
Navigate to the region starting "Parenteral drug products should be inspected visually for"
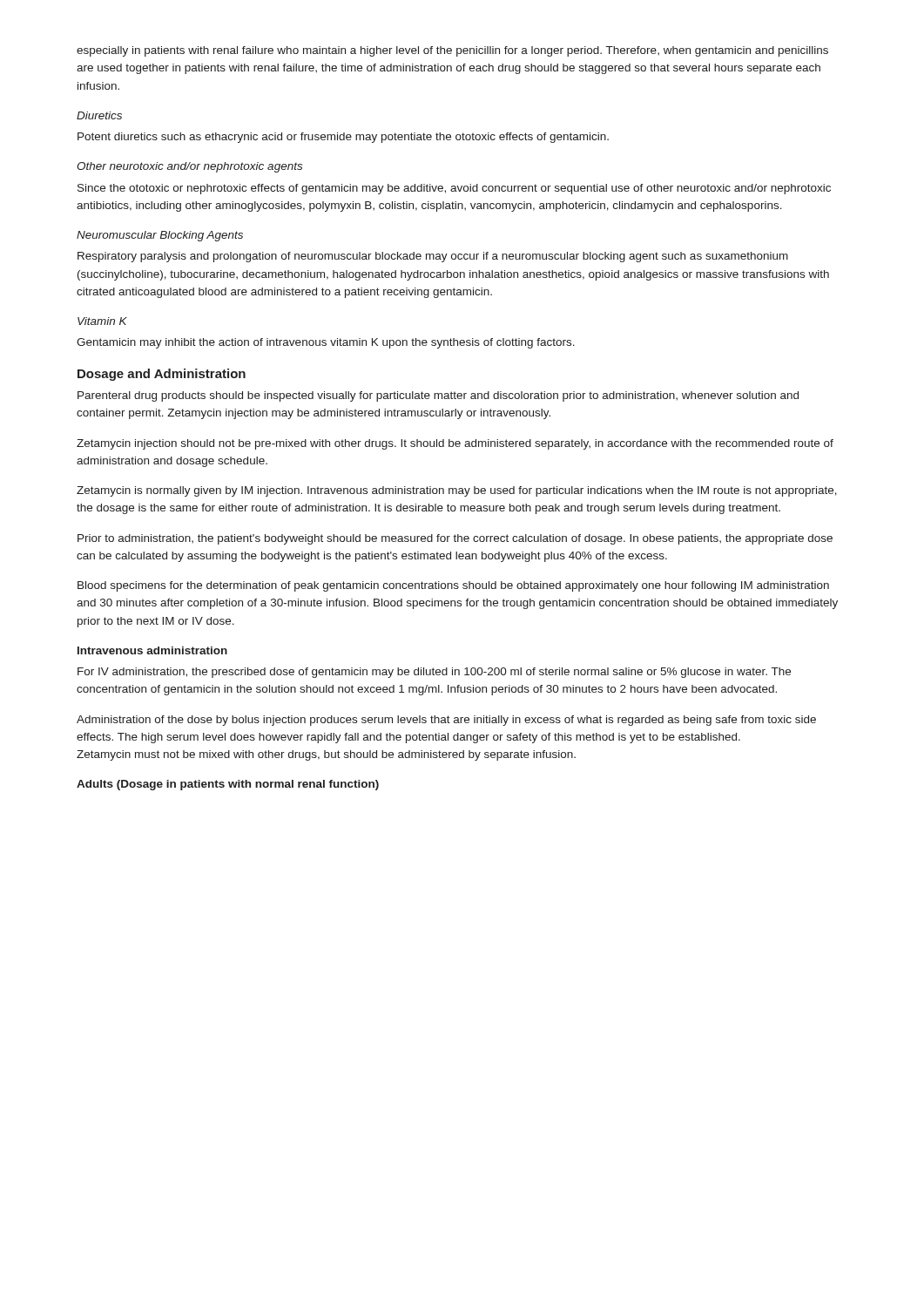point(462,405)
